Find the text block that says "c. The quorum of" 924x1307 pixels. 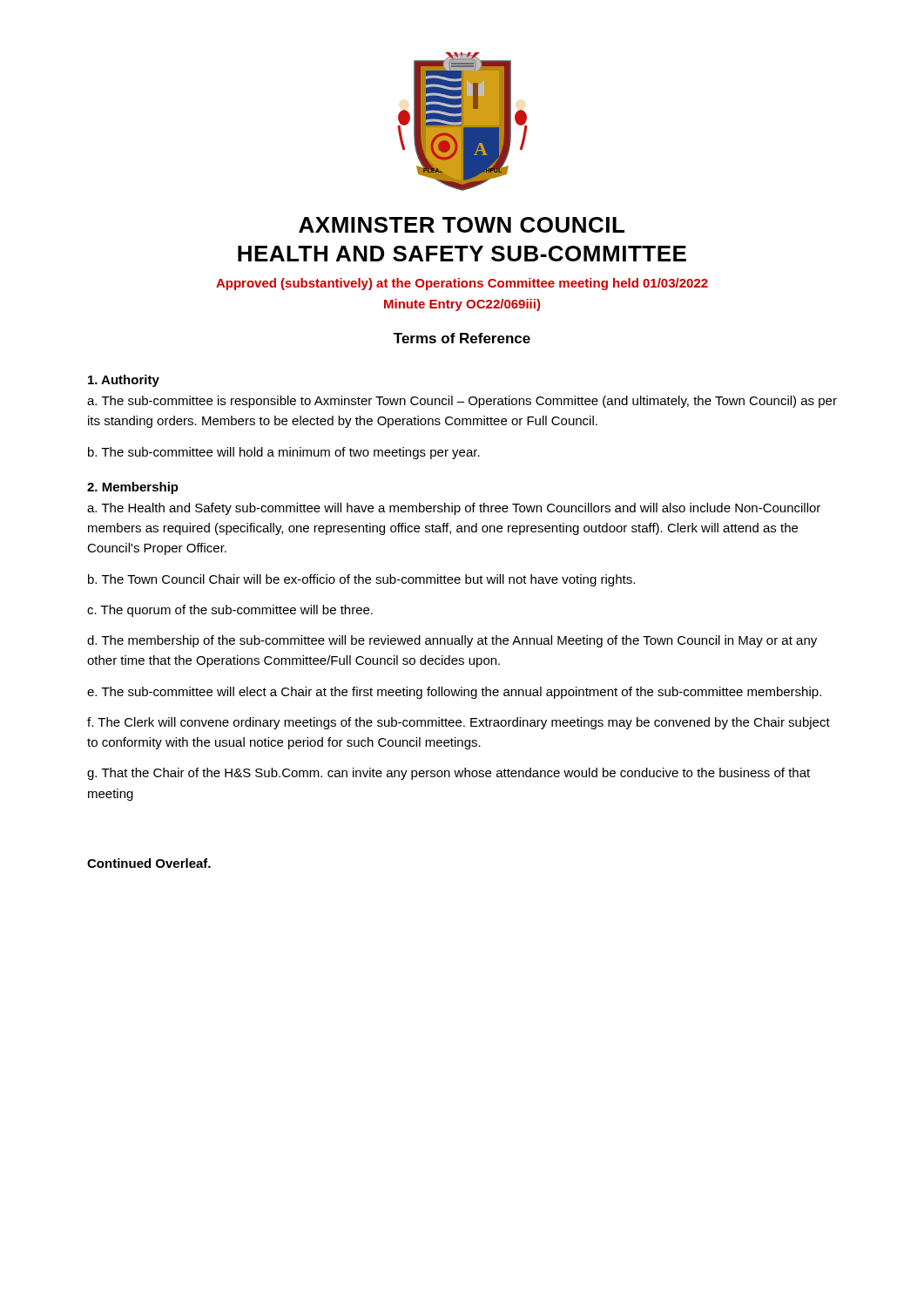click(230, 609)
